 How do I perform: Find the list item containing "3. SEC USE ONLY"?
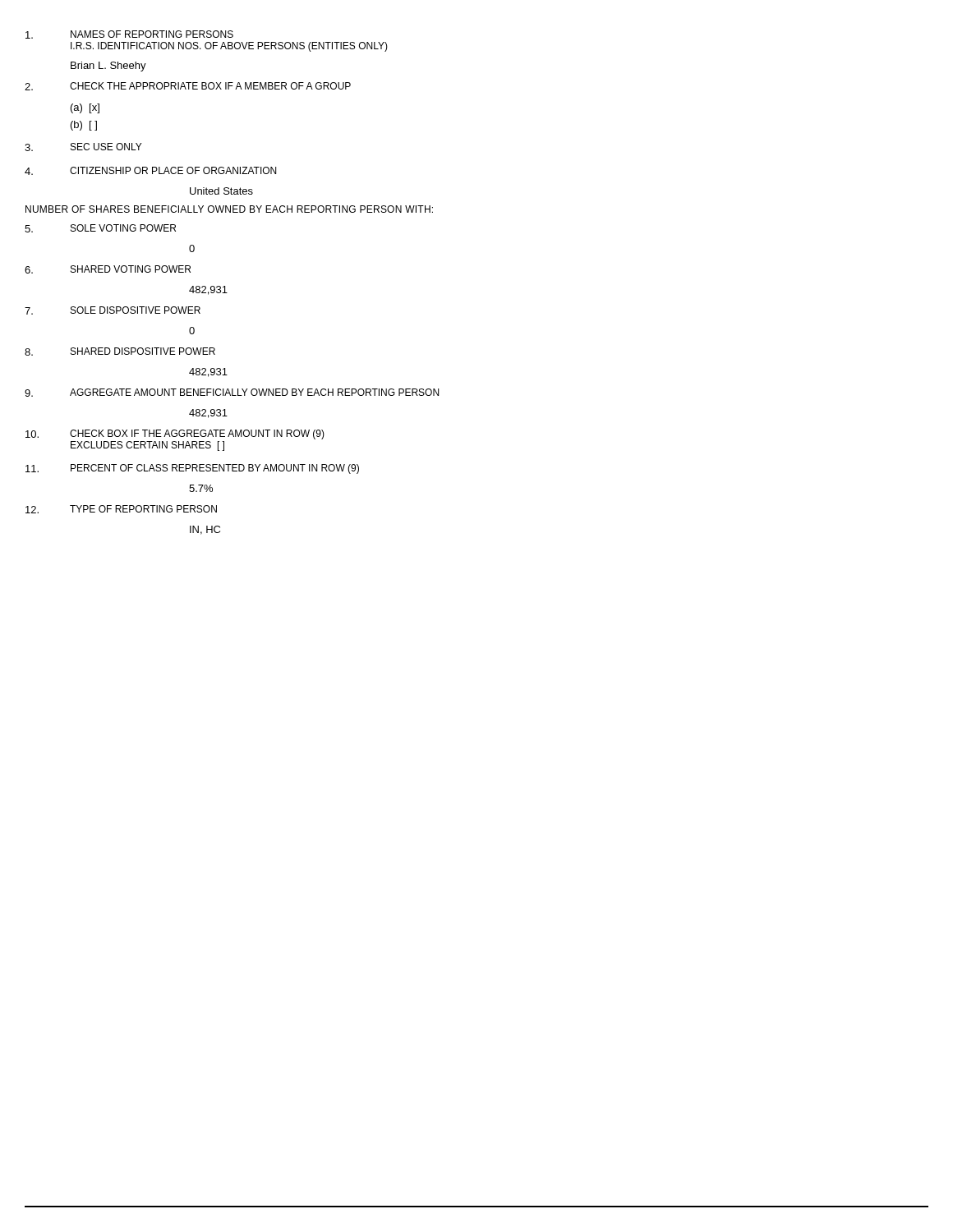click(83, 147)
